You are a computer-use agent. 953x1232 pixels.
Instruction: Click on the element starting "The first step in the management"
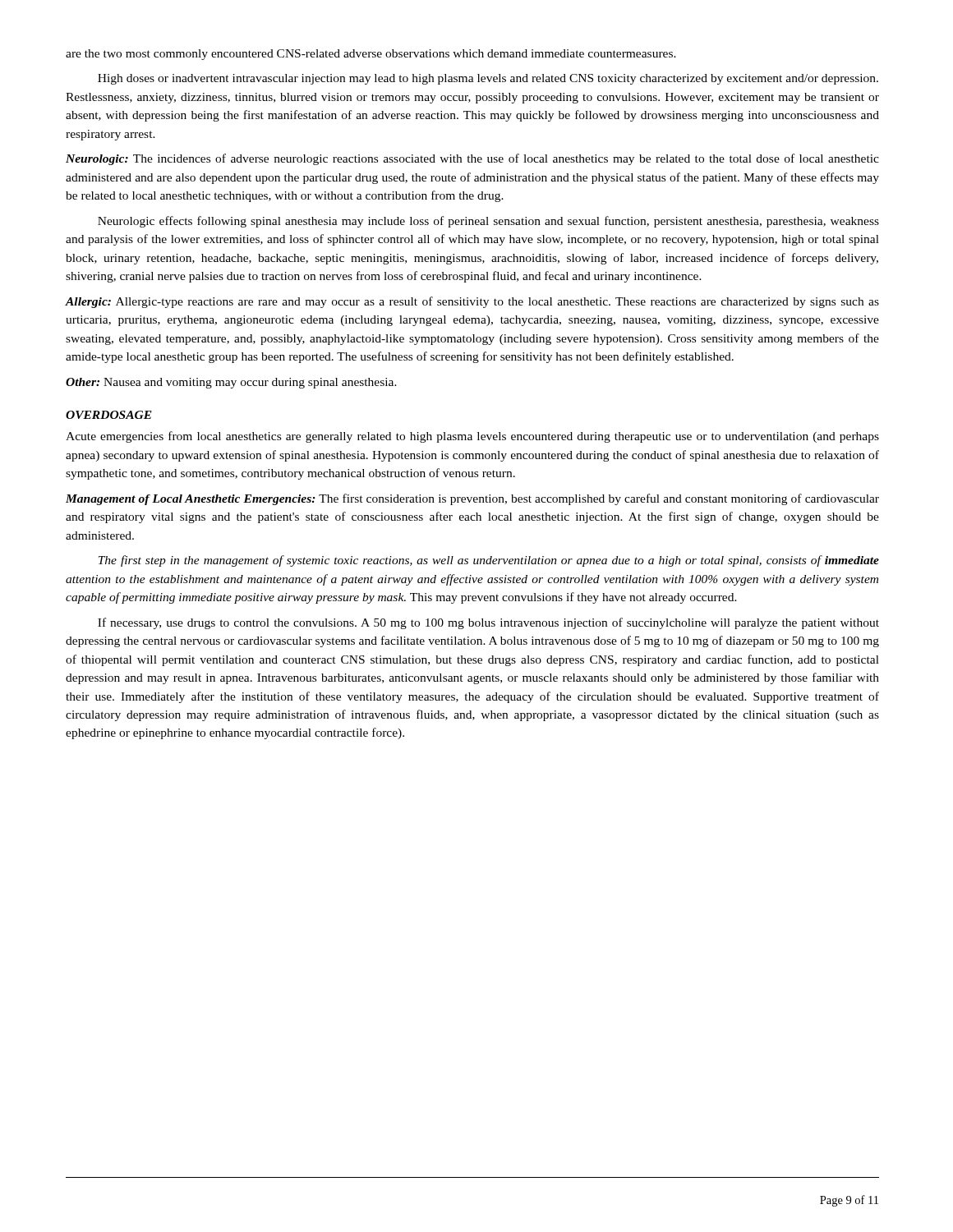472,579
